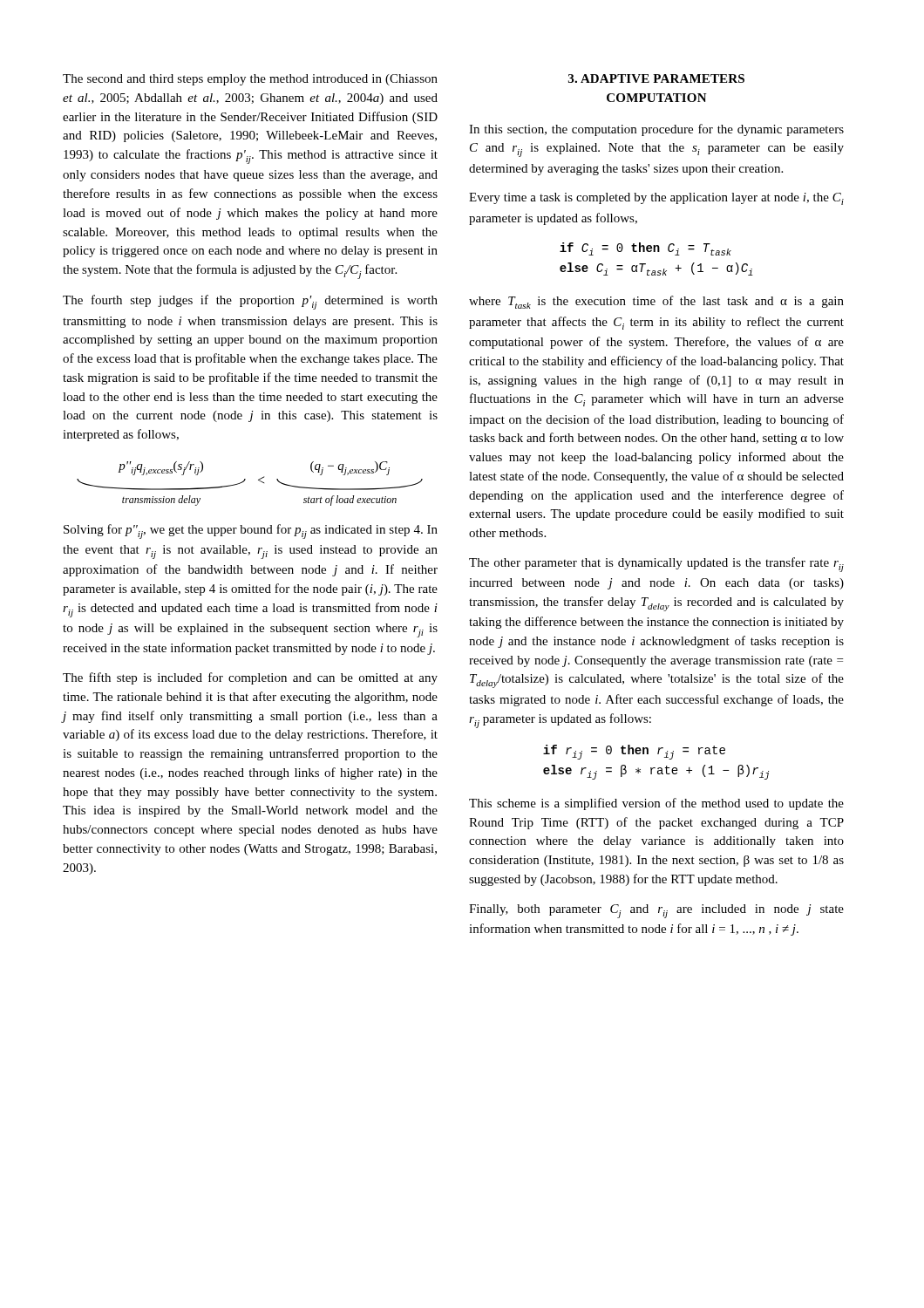Find the formula on this page that starts "p''ijqj,excess(sj/rij) transmission delay < (qj − qj,excess)Cj"
This screenshot has height=1308, width=924.
click(250, 482)
